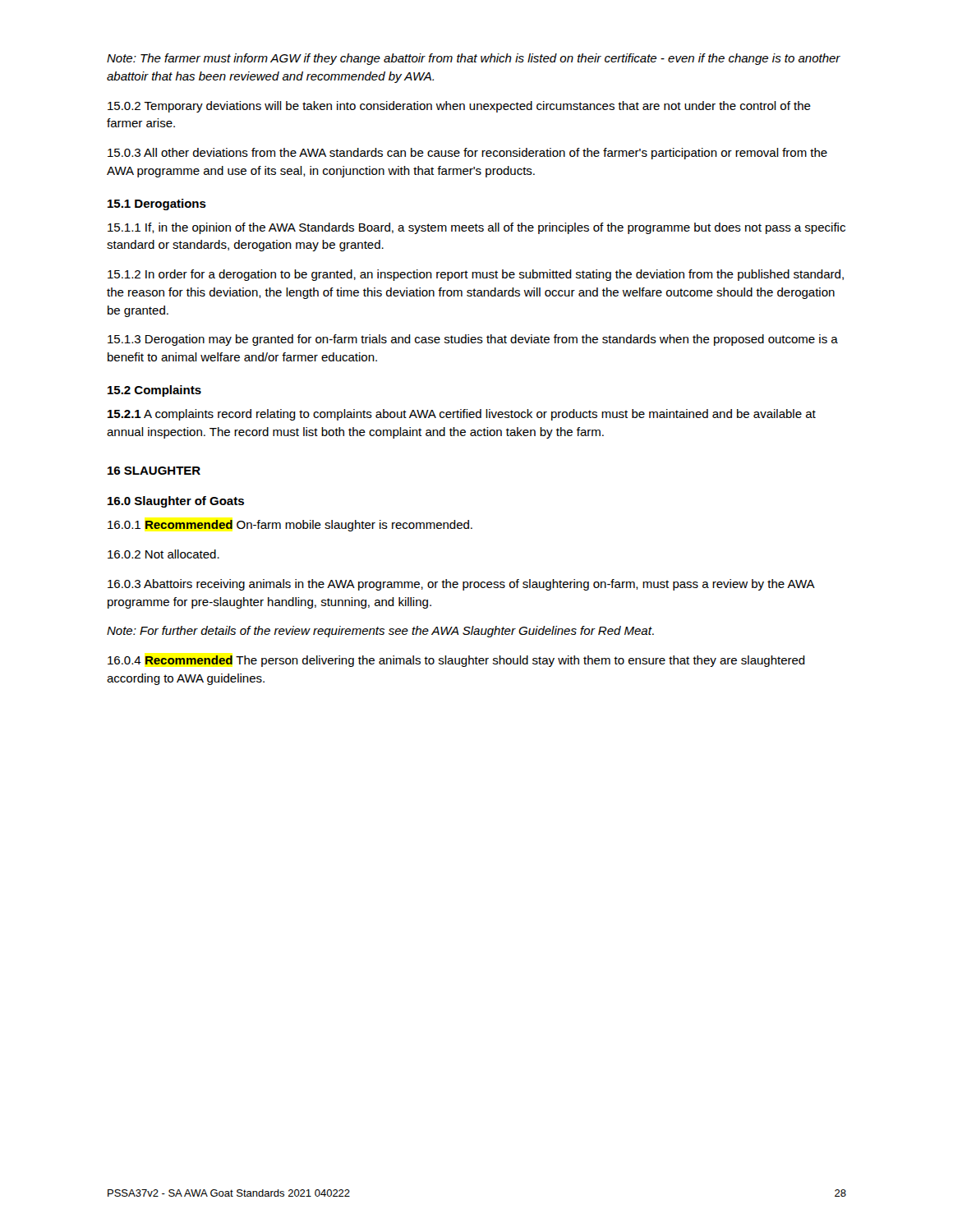Click on the region starting "0.3 Abattoirs receiving animals"
953x1232 pixels.
(476, 593)
